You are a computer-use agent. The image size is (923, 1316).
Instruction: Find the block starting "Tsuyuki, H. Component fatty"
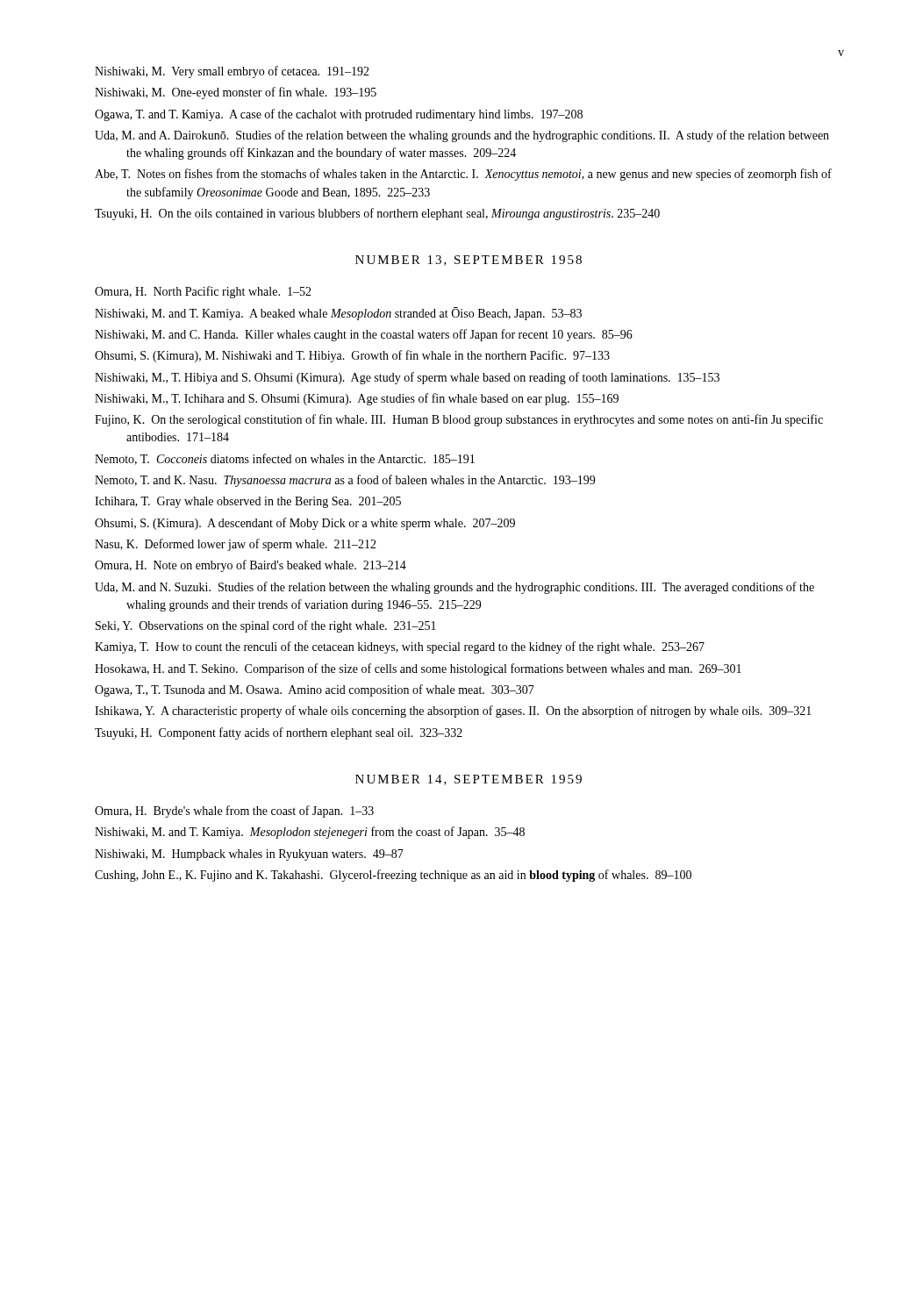279,733
